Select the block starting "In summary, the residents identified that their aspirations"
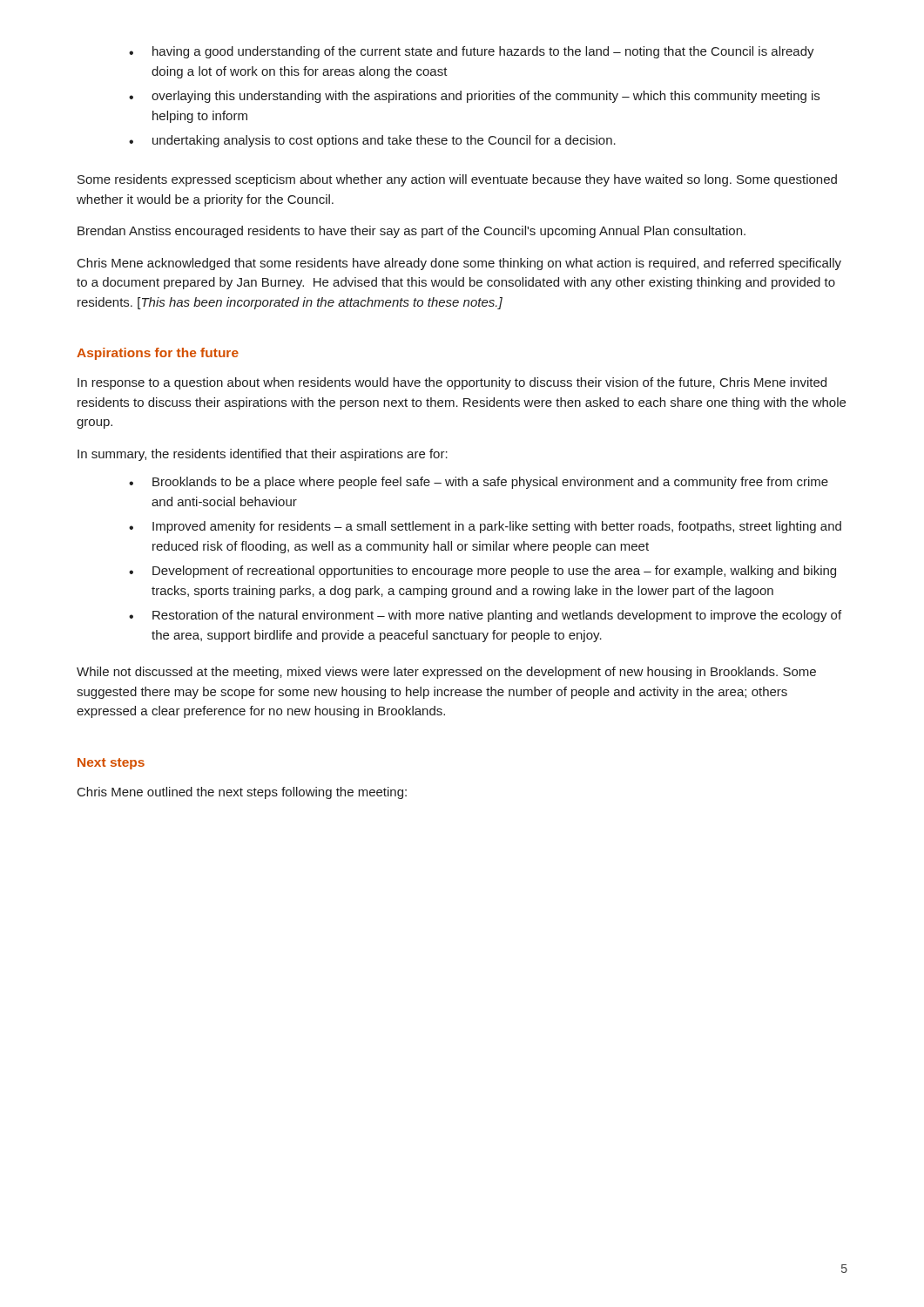924x1307 pixels. [262, 453]
